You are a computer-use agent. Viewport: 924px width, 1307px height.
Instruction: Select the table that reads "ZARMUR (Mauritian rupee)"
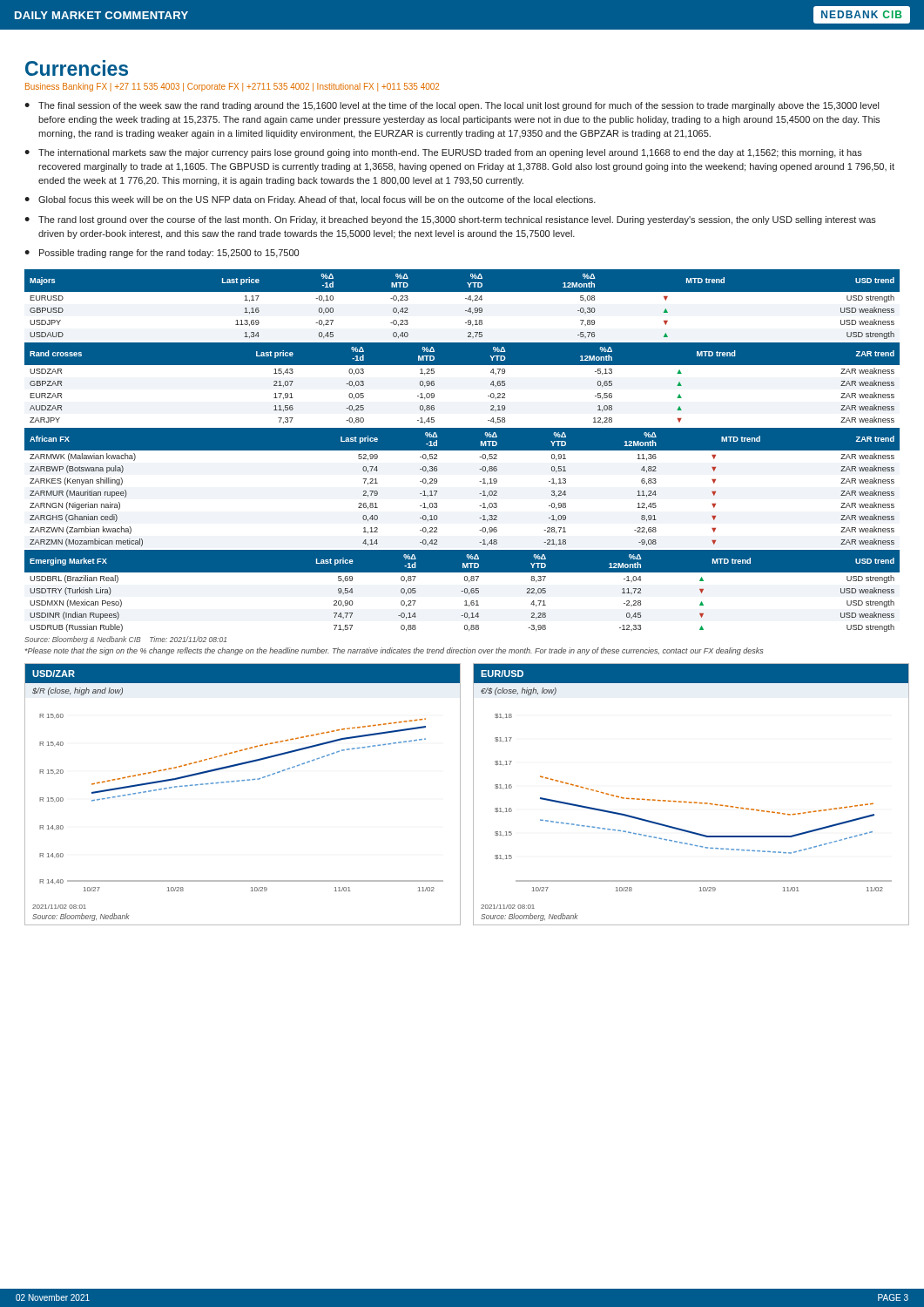[x=462, y=488]
